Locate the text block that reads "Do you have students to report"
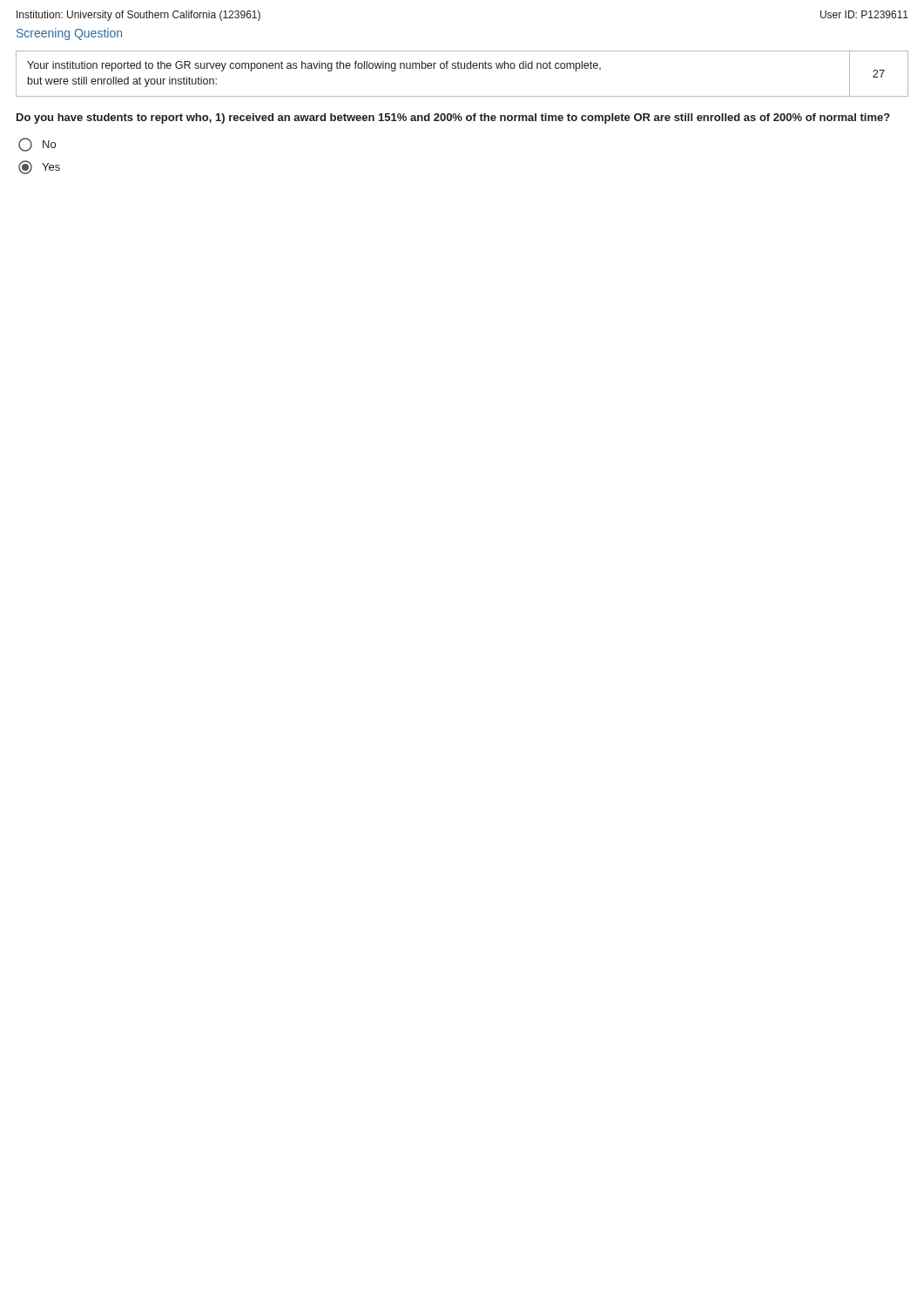924x1307 pixels. click(x=453, y=117)
